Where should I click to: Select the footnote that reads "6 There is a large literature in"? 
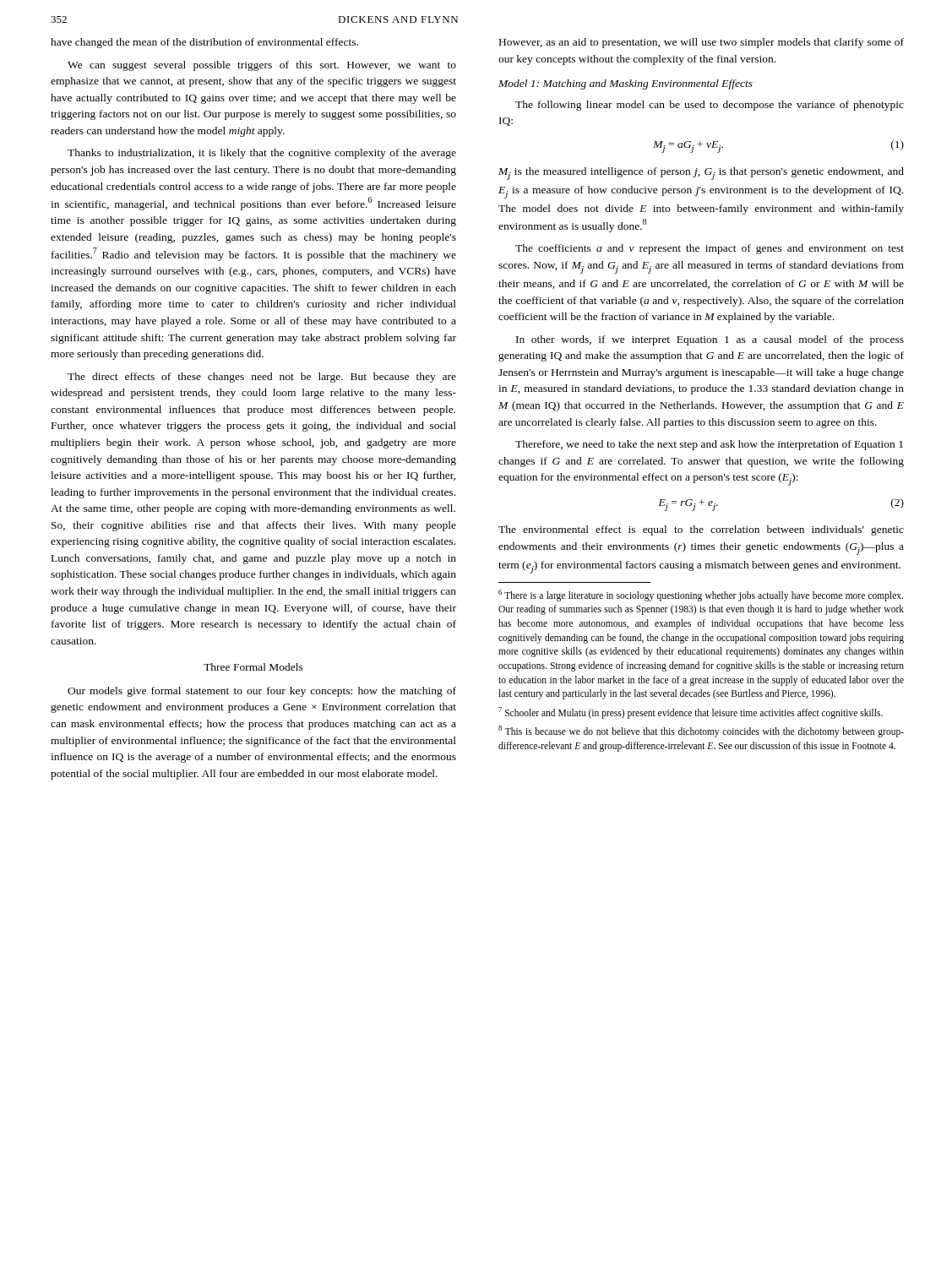coord(701,644)
